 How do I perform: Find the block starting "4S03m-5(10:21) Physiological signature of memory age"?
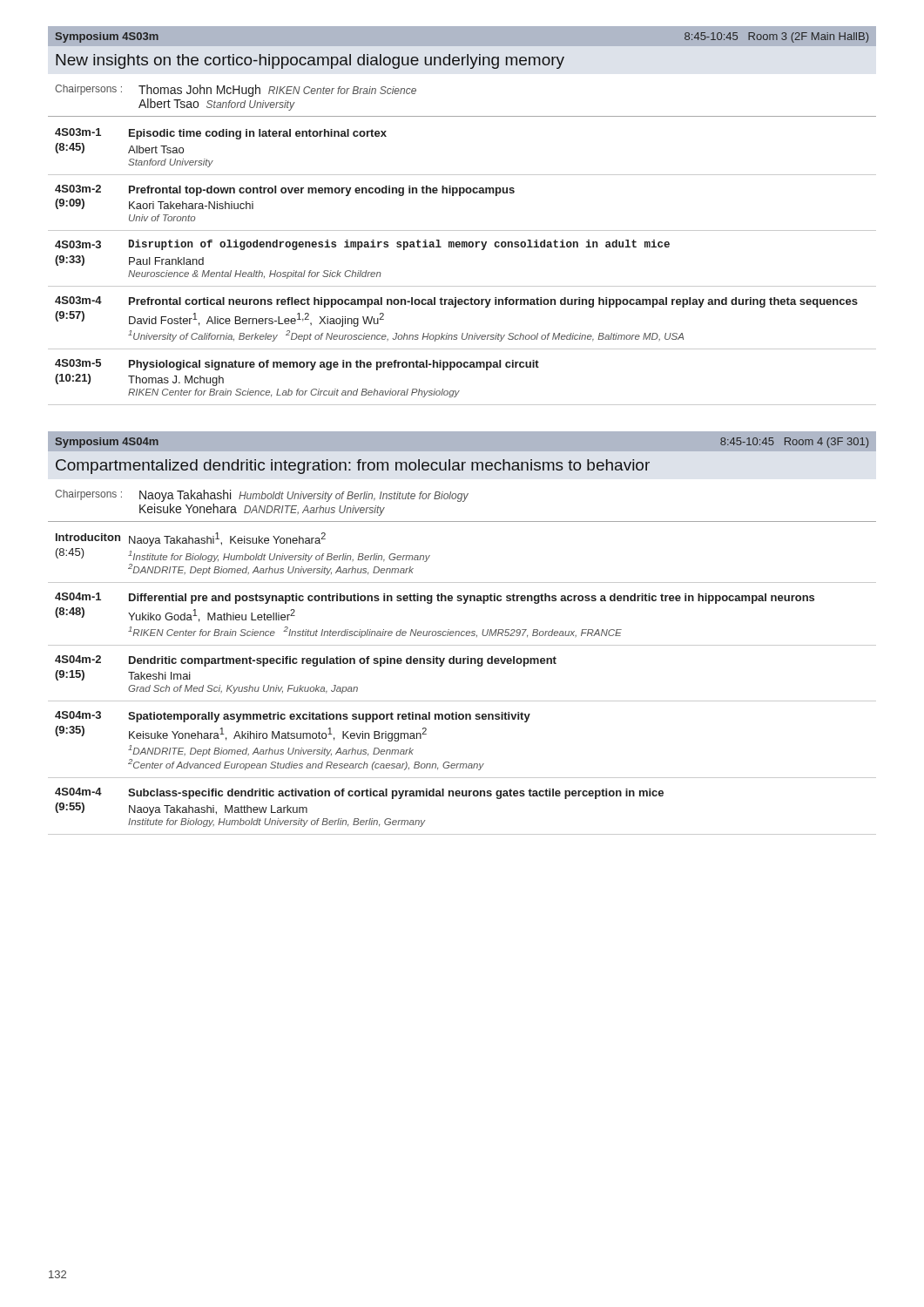[462, 377]
